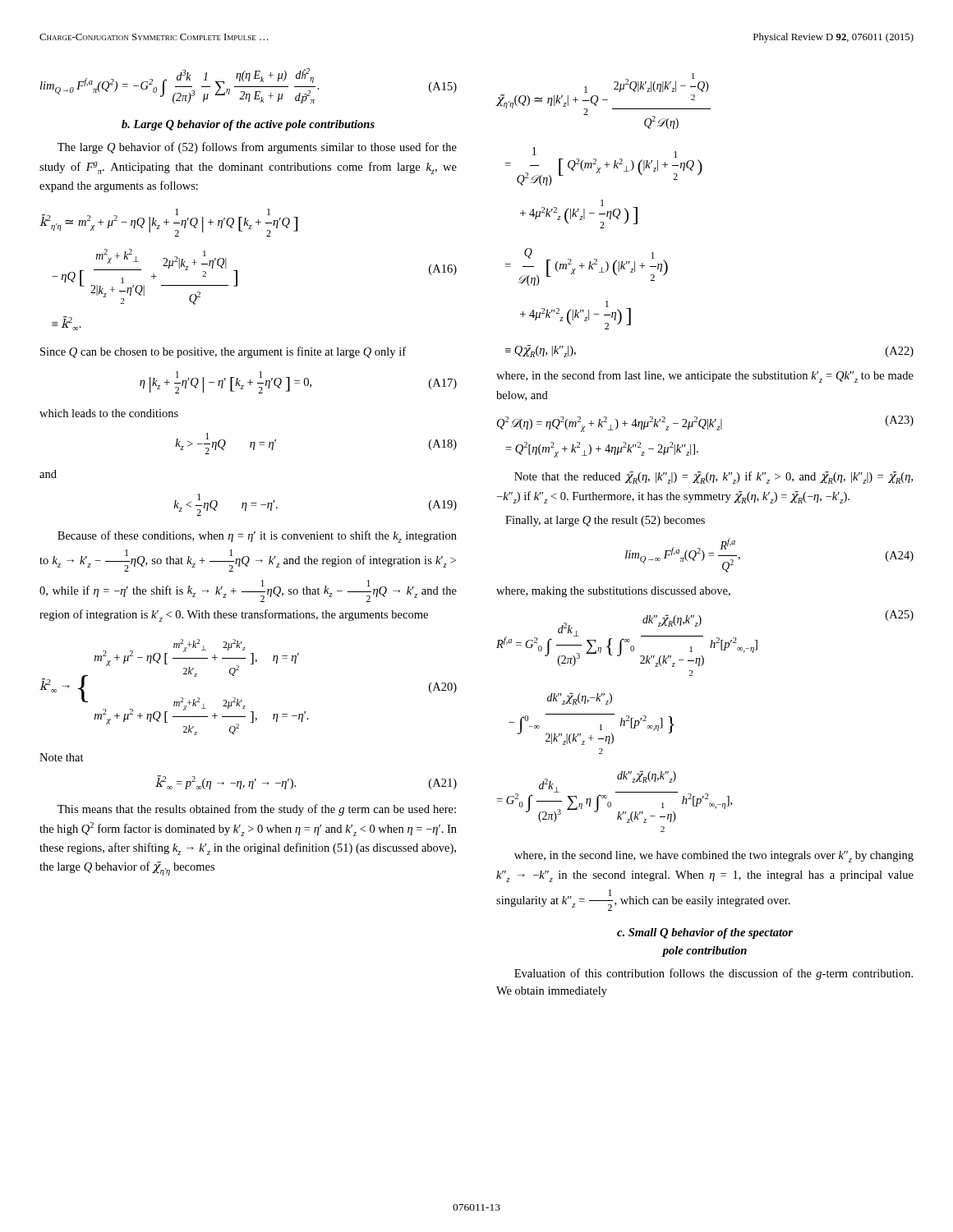Find the section header that reads "b. Large Q behavior of the"
The image size is (953, 1232).
coord(248,124)
